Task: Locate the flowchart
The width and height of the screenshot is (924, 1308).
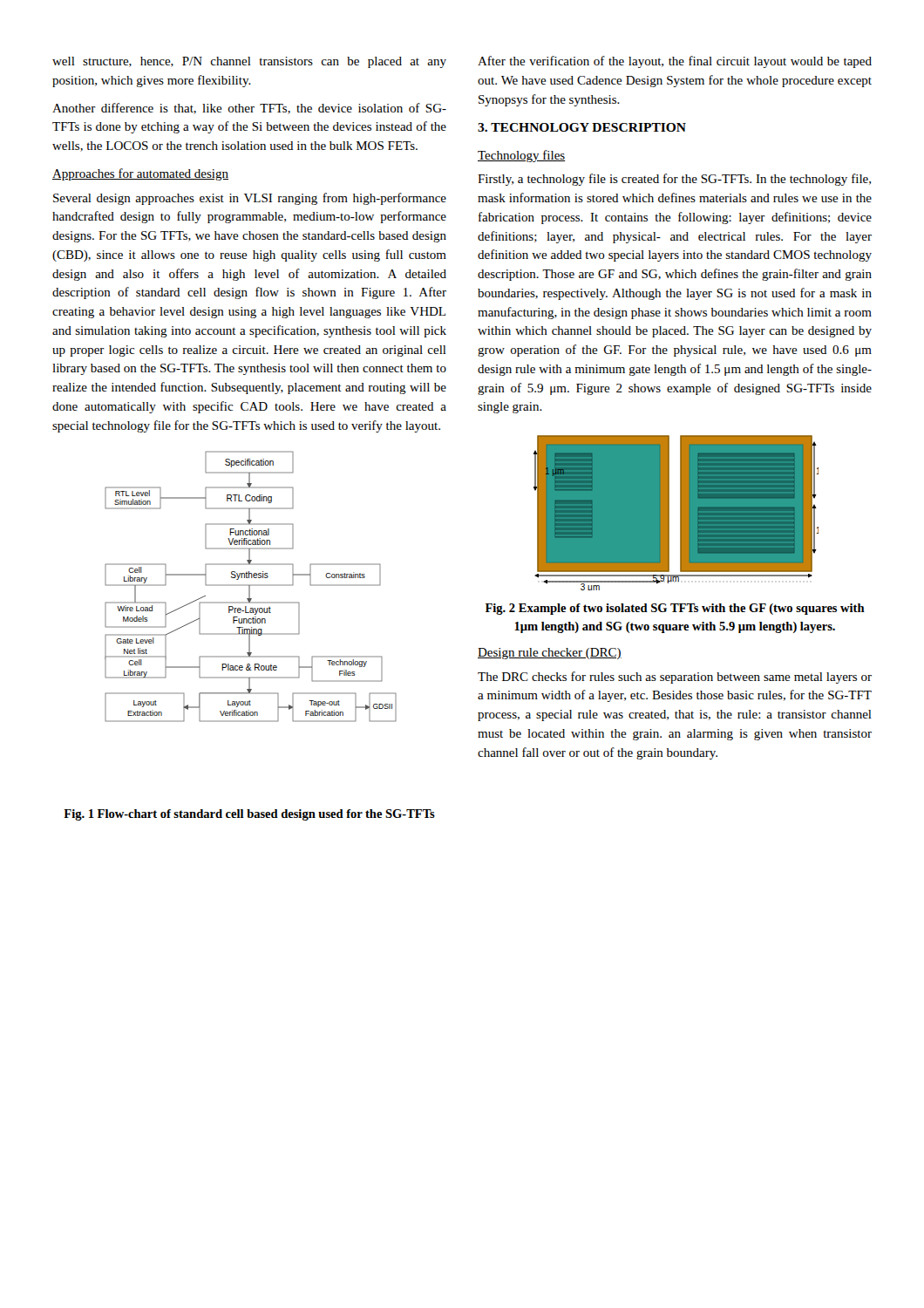Action: pos(249,622)
